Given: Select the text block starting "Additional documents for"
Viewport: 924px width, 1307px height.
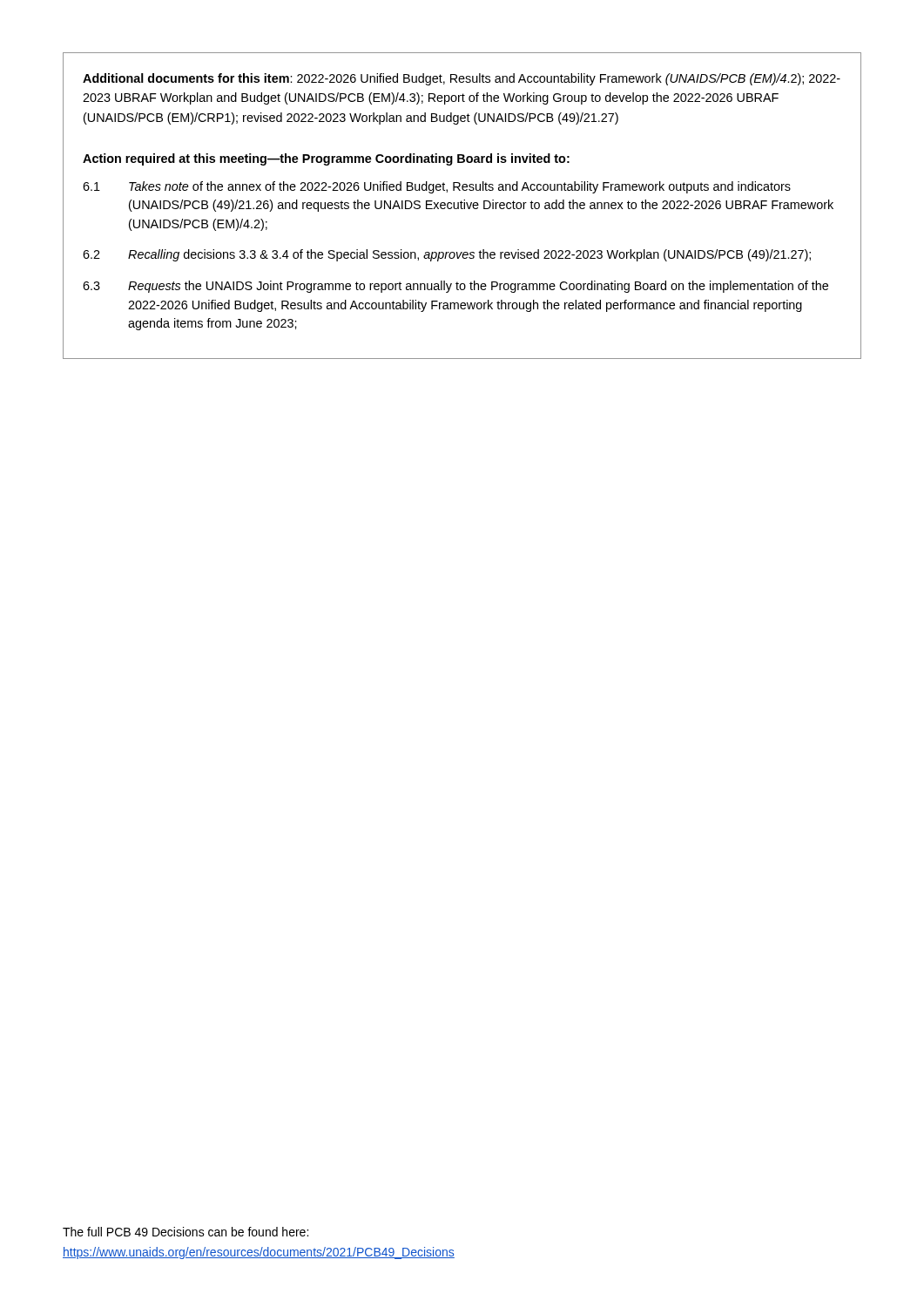Looking at the screenshot, I should pyautogui.click(x=462, y=98).
